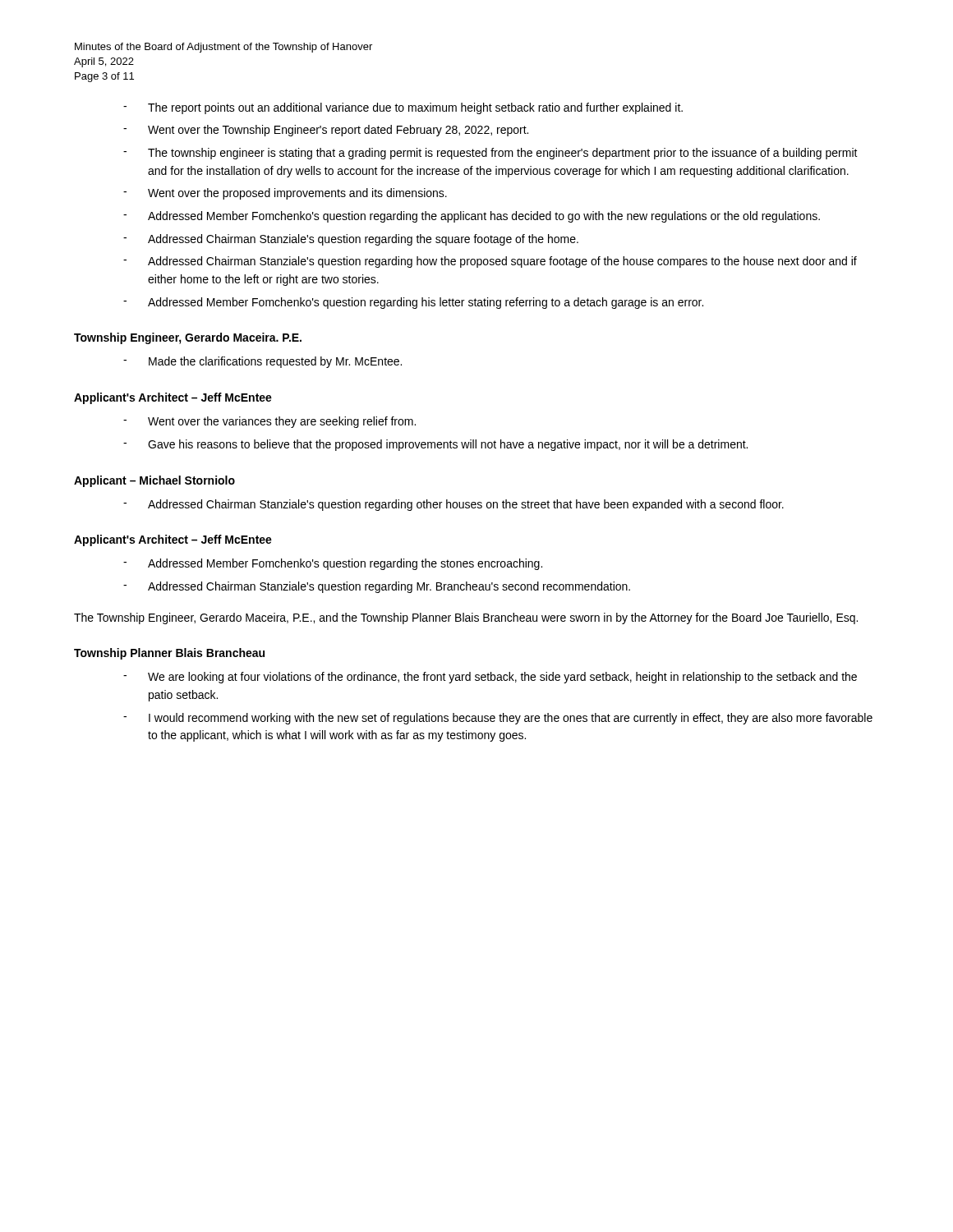This screenshot has width=953, height=1232.
Task: Click on the block starting "- Went over the variances"
Action: point(269,422)
